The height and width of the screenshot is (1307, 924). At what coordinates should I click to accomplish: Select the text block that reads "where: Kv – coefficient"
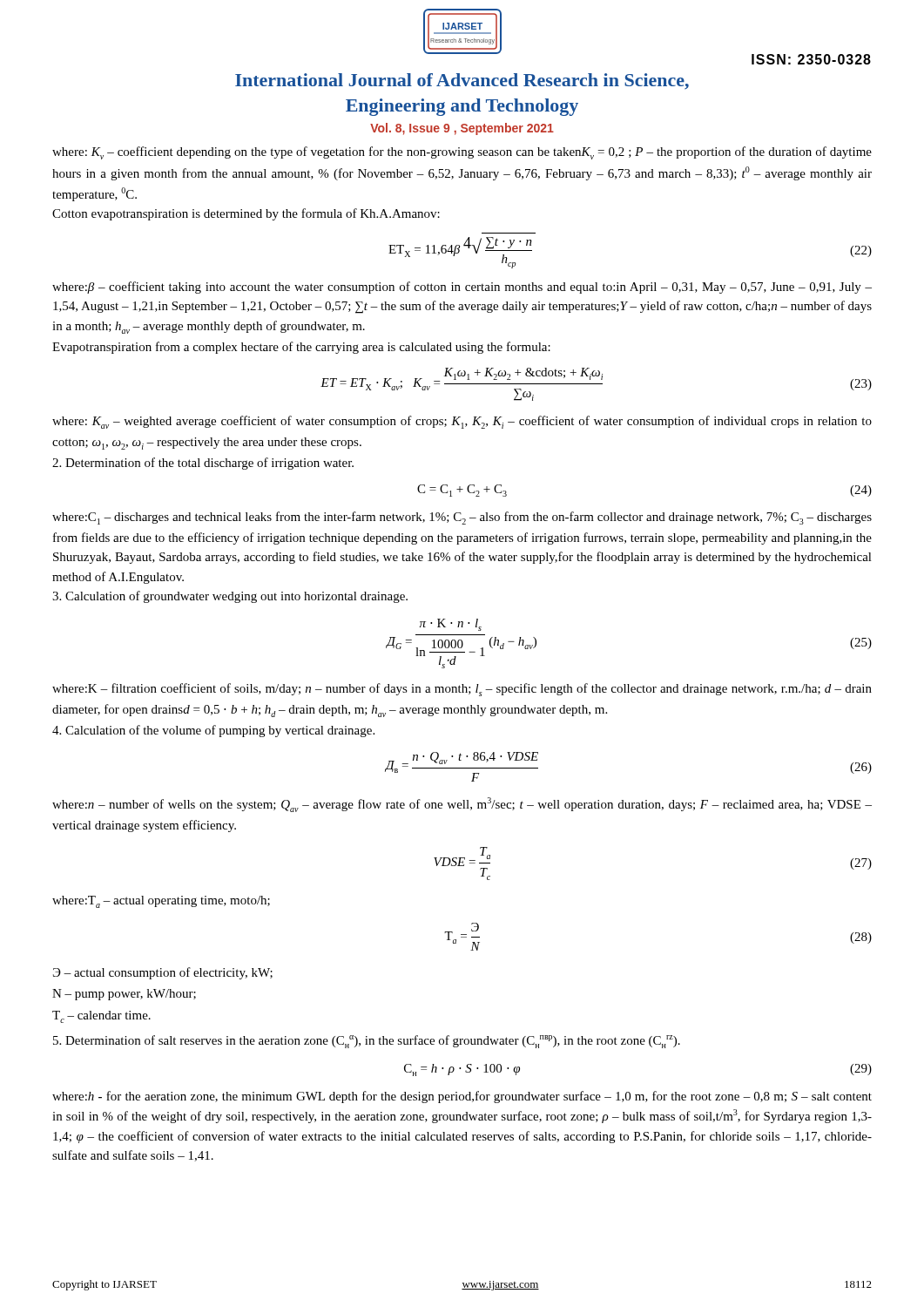click(462, 183)
